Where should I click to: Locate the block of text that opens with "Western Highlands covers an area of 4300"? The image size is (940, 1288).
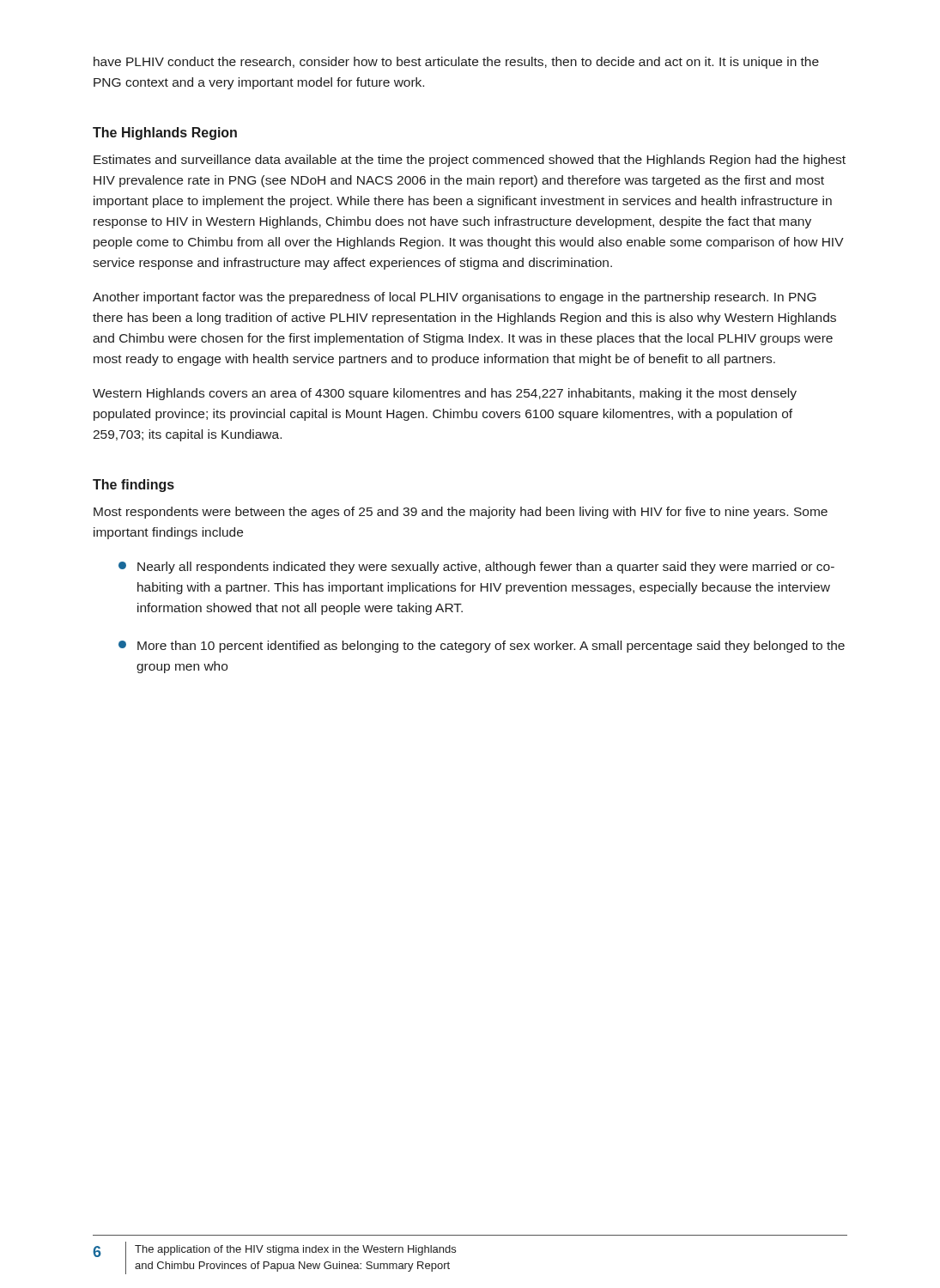click(x=445, y=414)
